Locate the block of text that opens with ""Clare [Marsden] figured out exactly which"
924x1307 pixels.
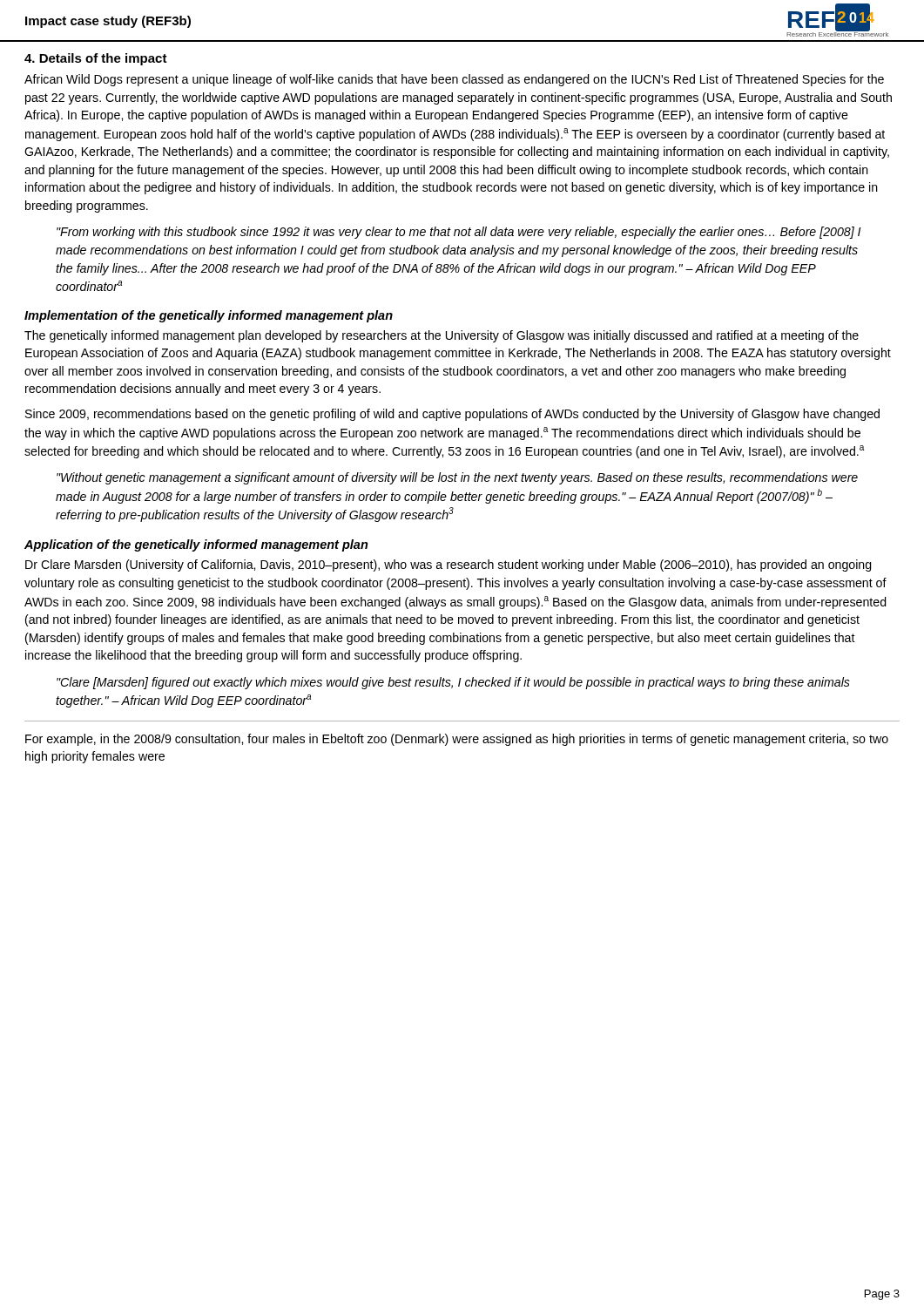click(x=453, y=691)
